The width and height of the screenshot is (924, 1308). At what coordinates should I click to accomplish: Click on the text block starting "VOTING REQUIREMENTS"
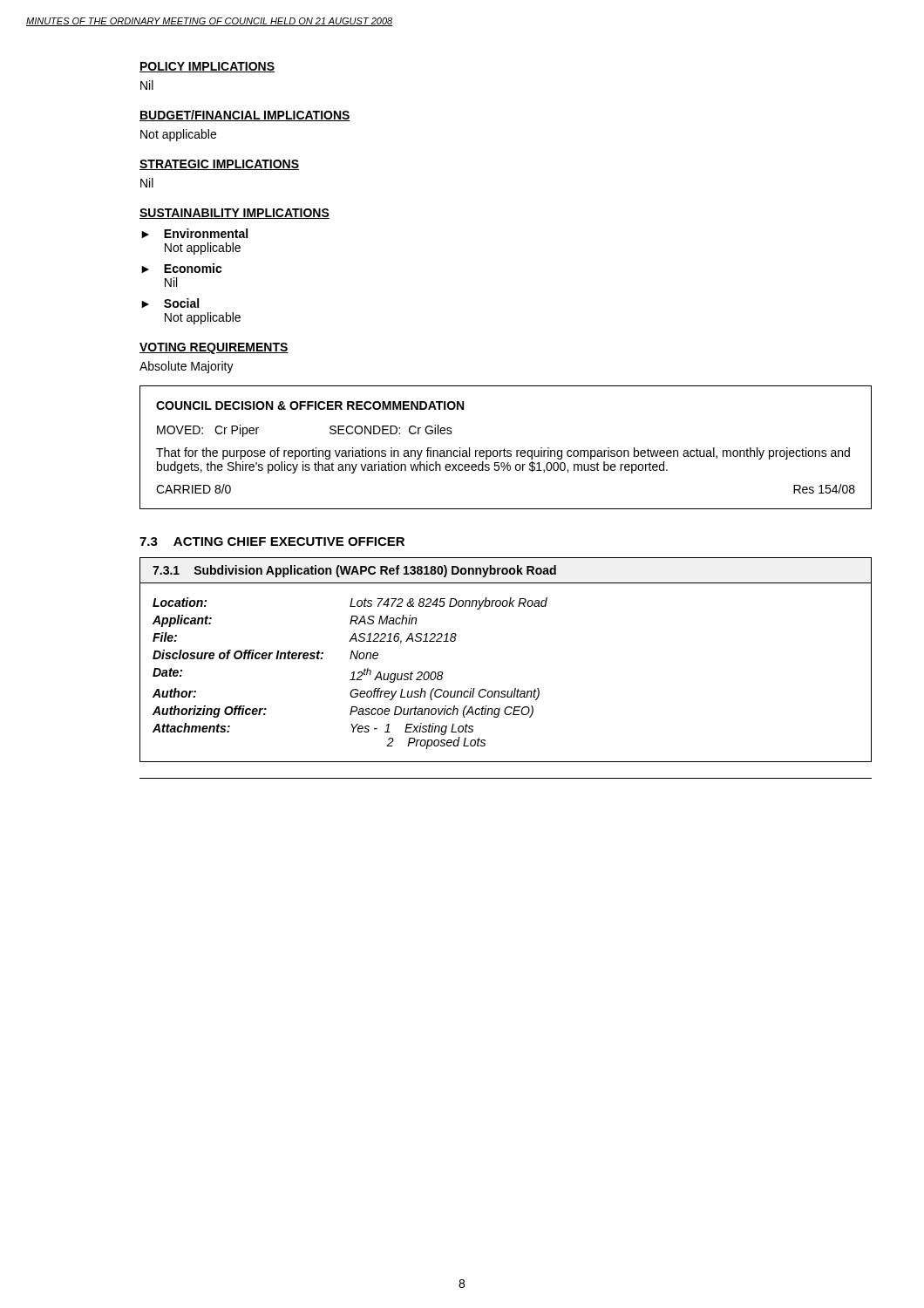point(214,347)
